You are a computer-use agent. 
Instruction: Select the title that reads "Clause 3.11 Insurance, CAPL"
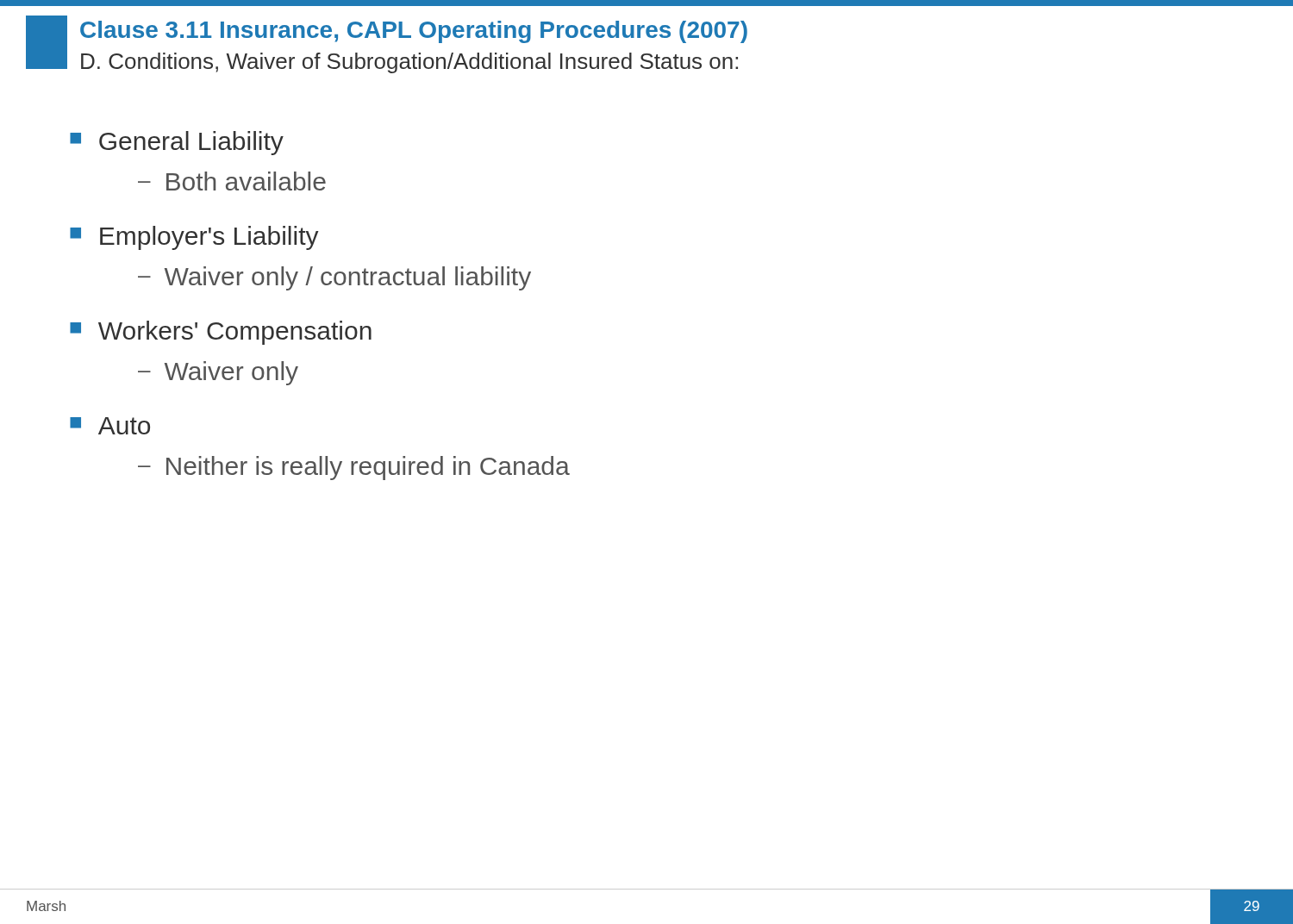[670, 45]
